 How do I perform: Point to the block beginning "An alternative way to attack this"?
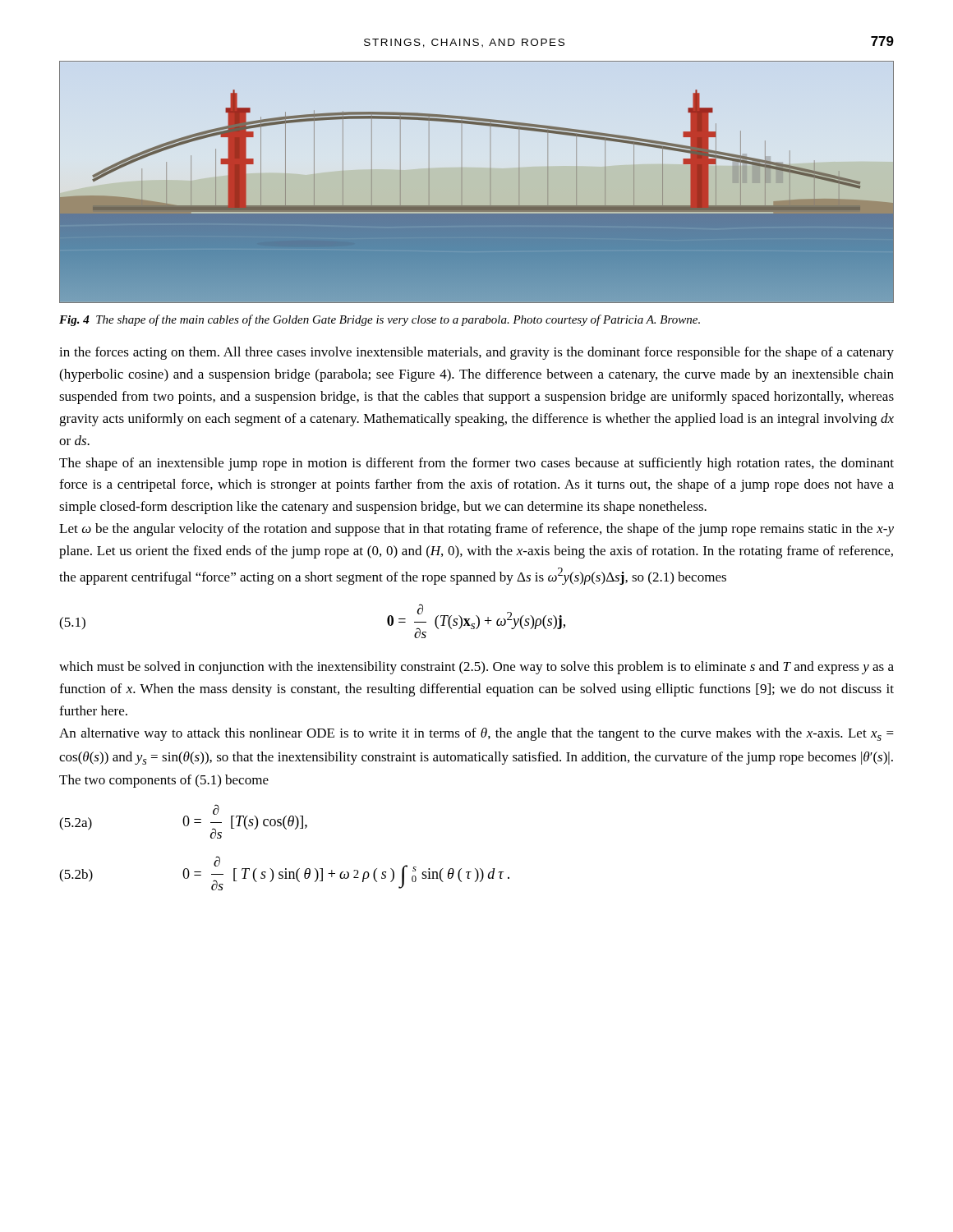476,757
